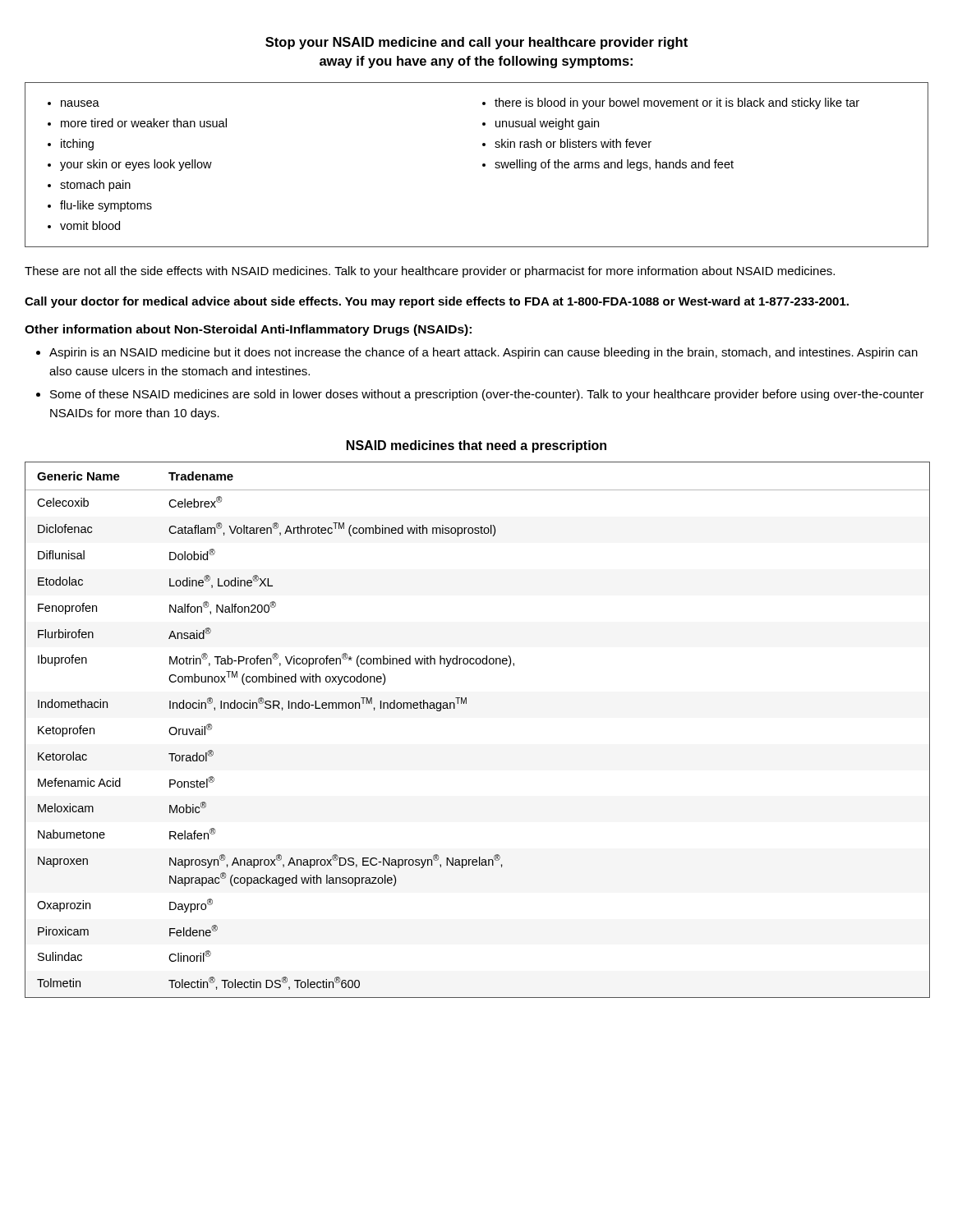Locate the section header that reads "Other information about Non-Steroidal Anti-Inflammatory"
The height and width of the screenshot is (1232, 953).
249,329
